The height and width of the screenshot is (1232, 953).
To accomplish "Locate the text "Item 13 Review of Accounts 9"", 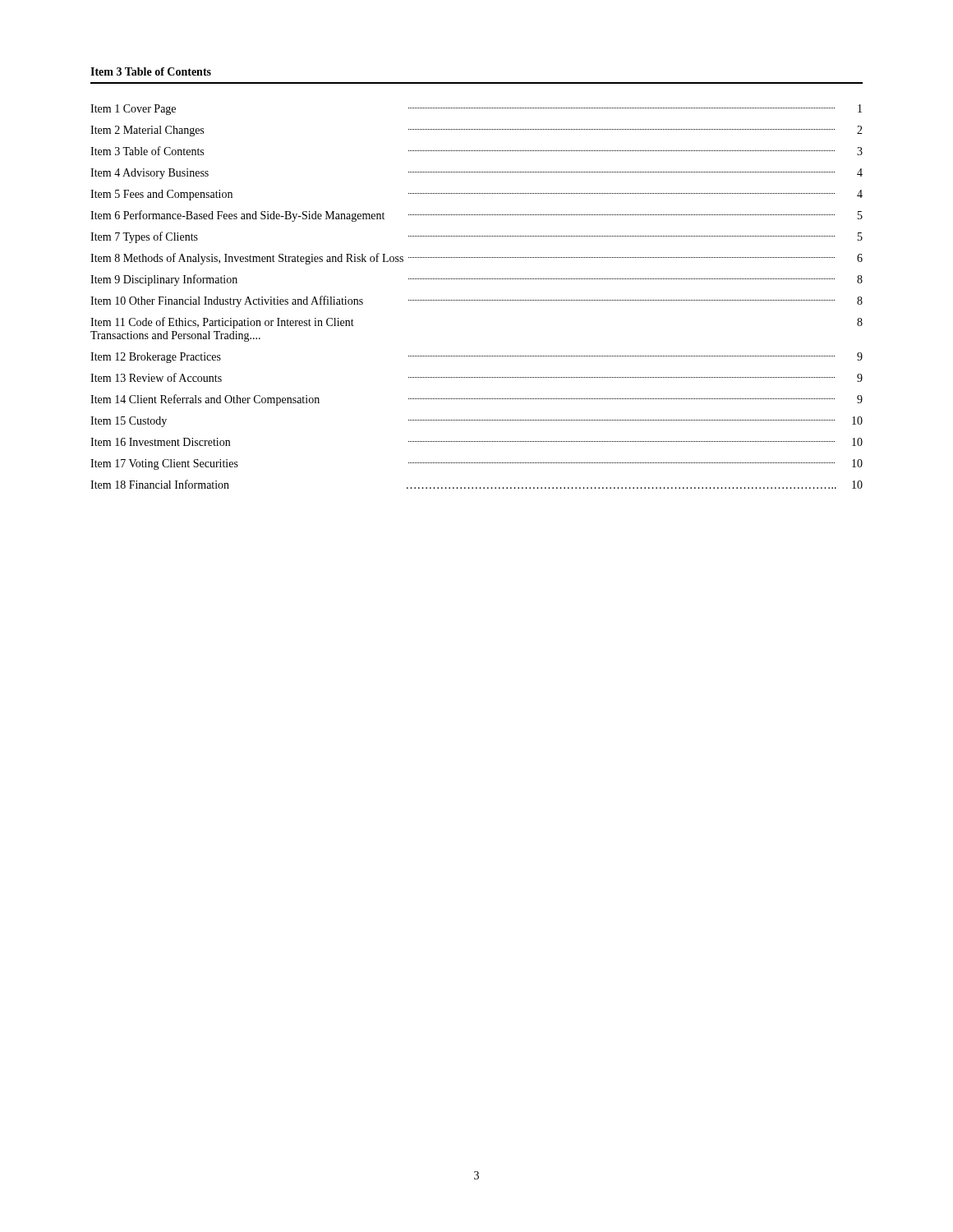I will 476,379.
